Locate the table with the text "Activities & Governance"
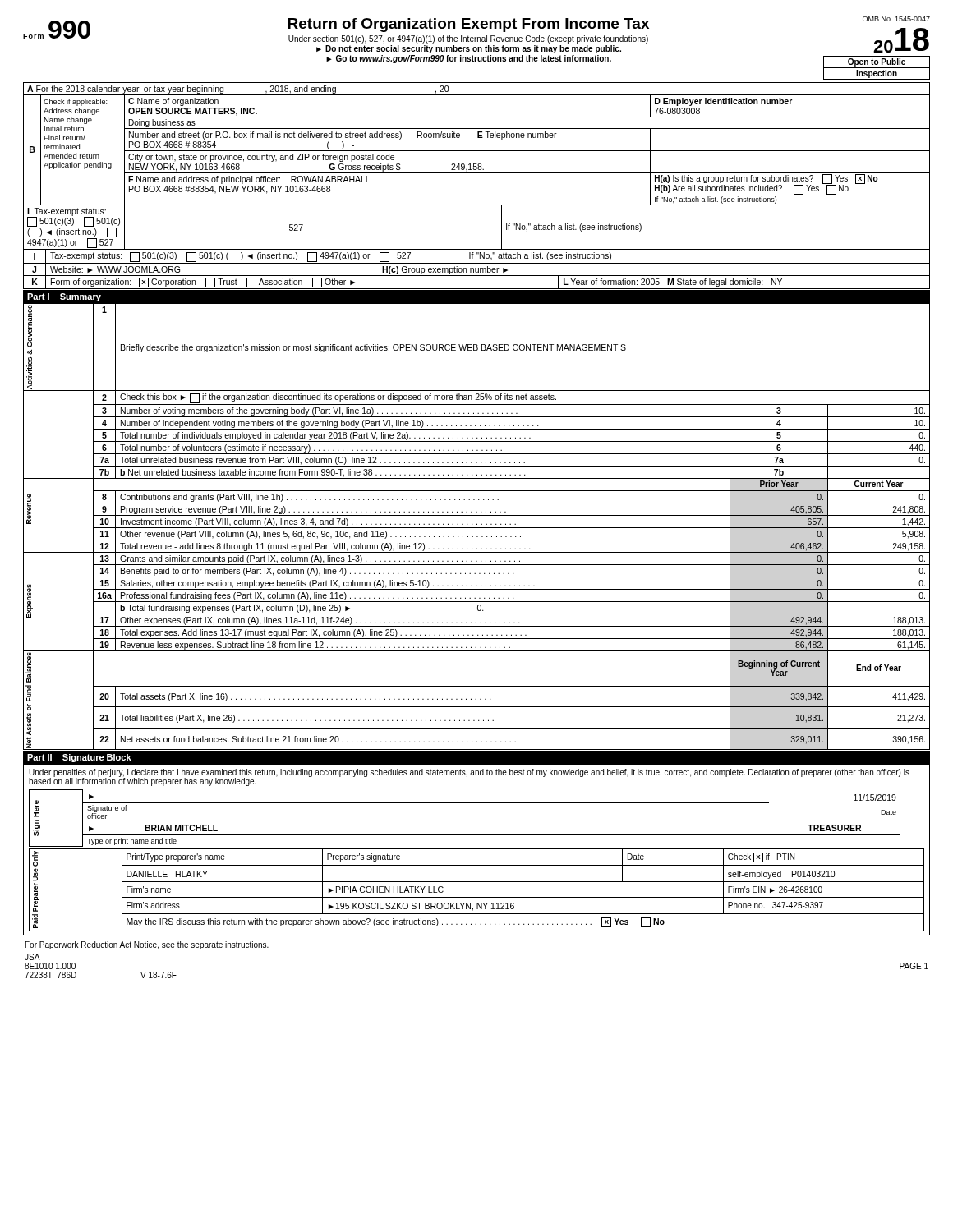Image resolution: width=953 pixels, height=1232 pixels. 476,526
